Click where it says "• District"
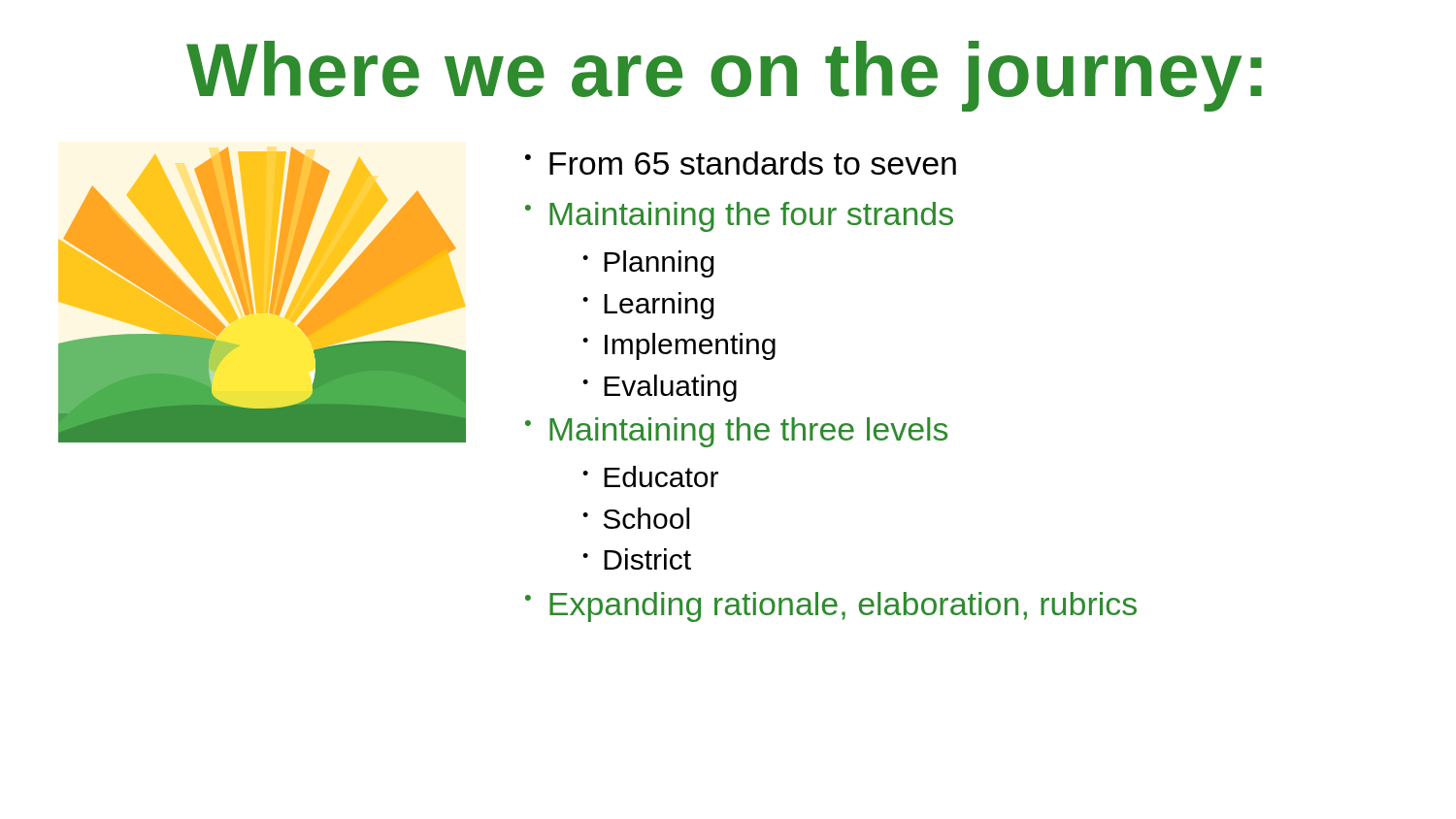1456x819 pixels. coord(637,561)
